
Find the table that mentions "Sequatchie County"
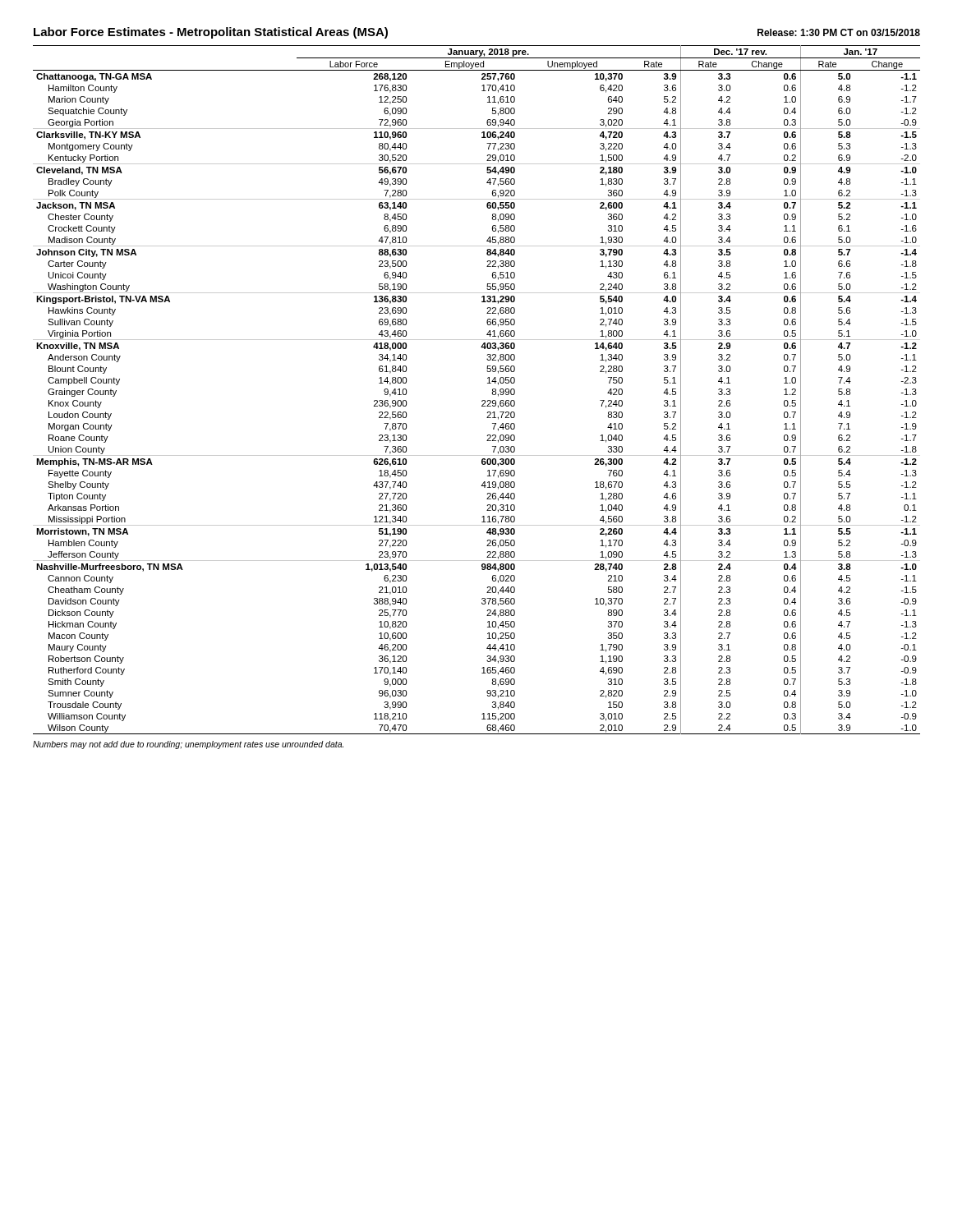tap(476, 390)
